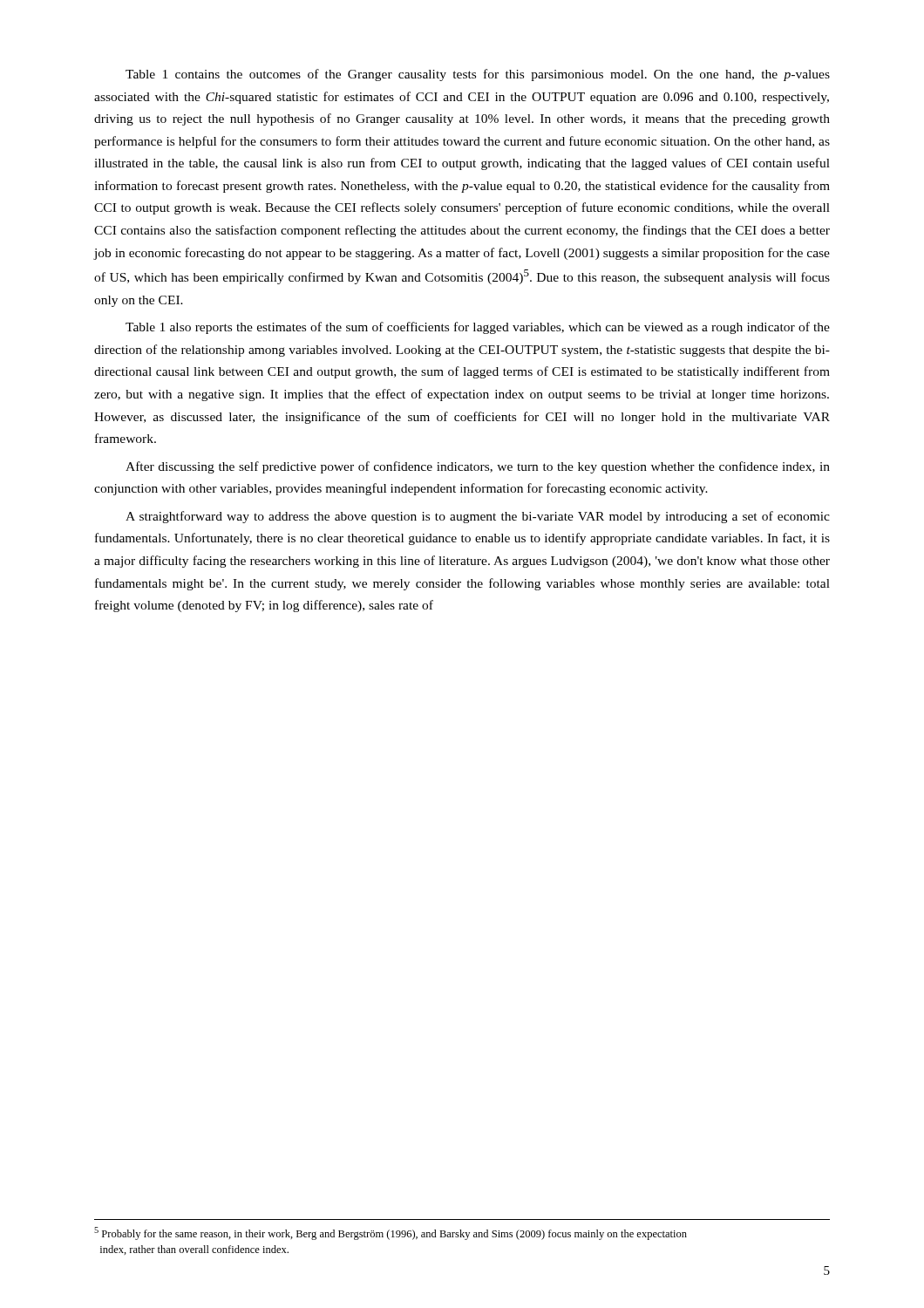924x1308 pixels.
Task: Find the text block that reads "After discussing the self"
Action: pyautogui.click(x=462, y=477)
